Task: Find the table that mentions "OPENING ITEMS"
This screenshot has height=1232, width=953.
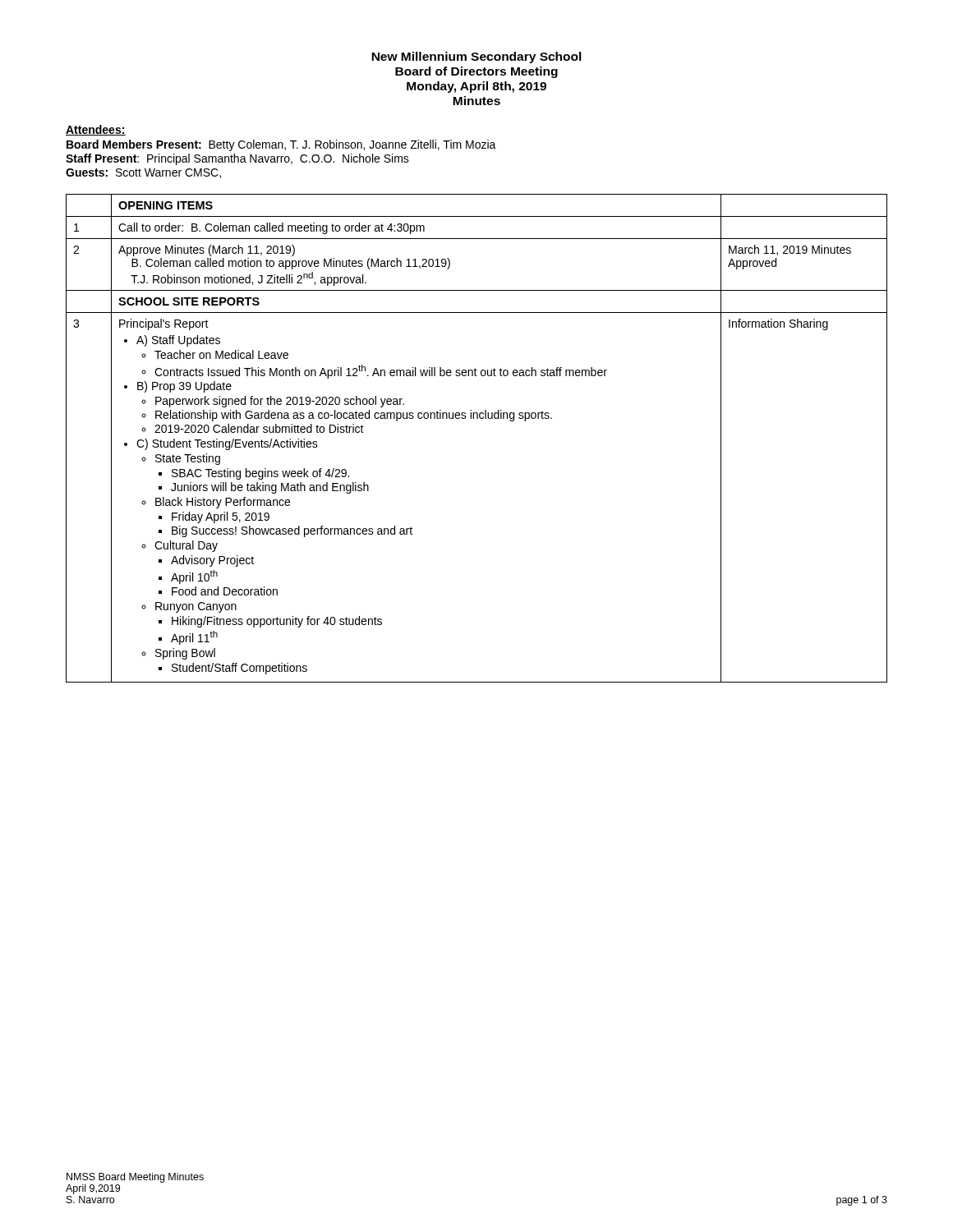Action: pos(476,438)
